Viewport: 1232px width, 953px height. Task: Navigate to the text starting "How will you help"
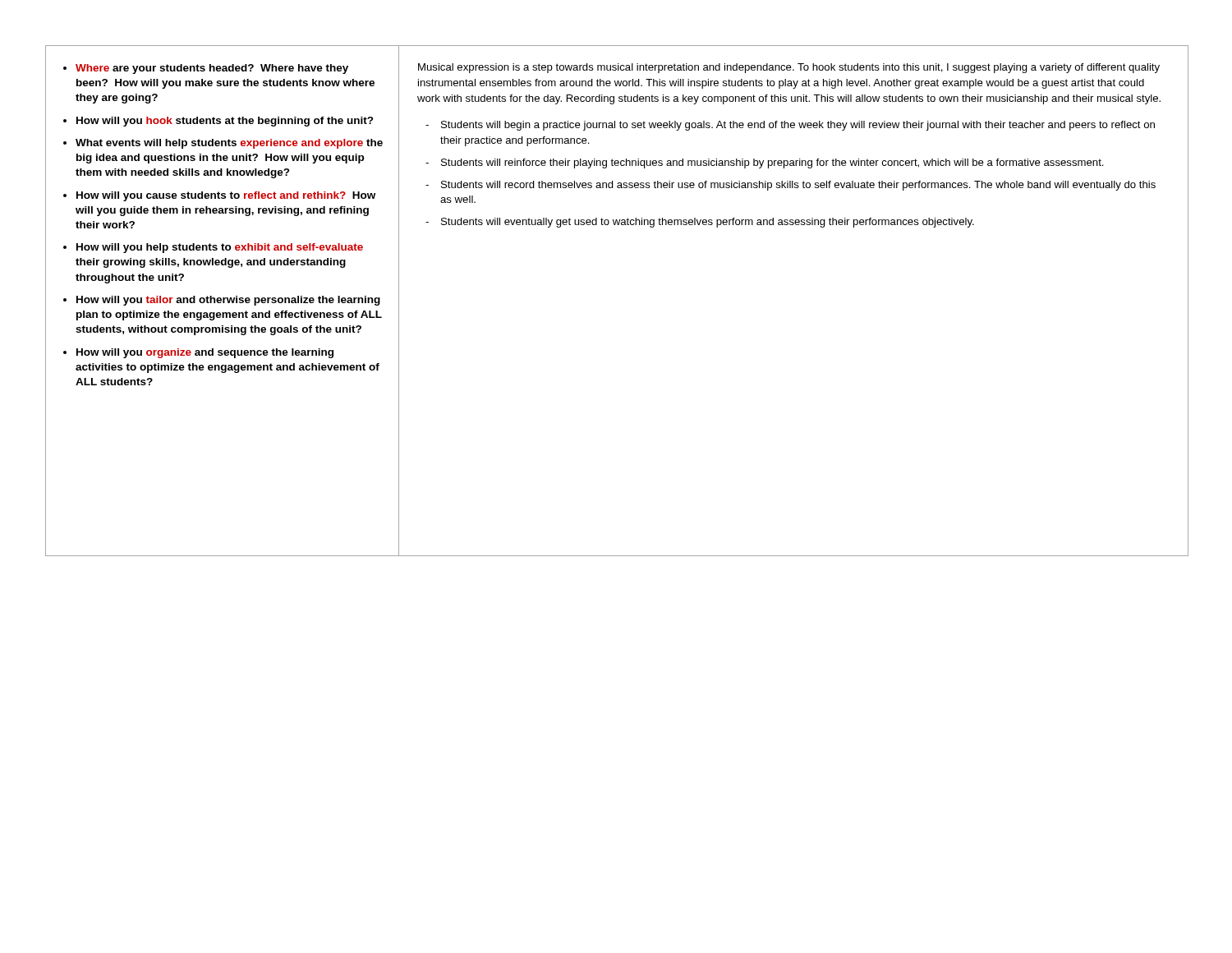219,262
